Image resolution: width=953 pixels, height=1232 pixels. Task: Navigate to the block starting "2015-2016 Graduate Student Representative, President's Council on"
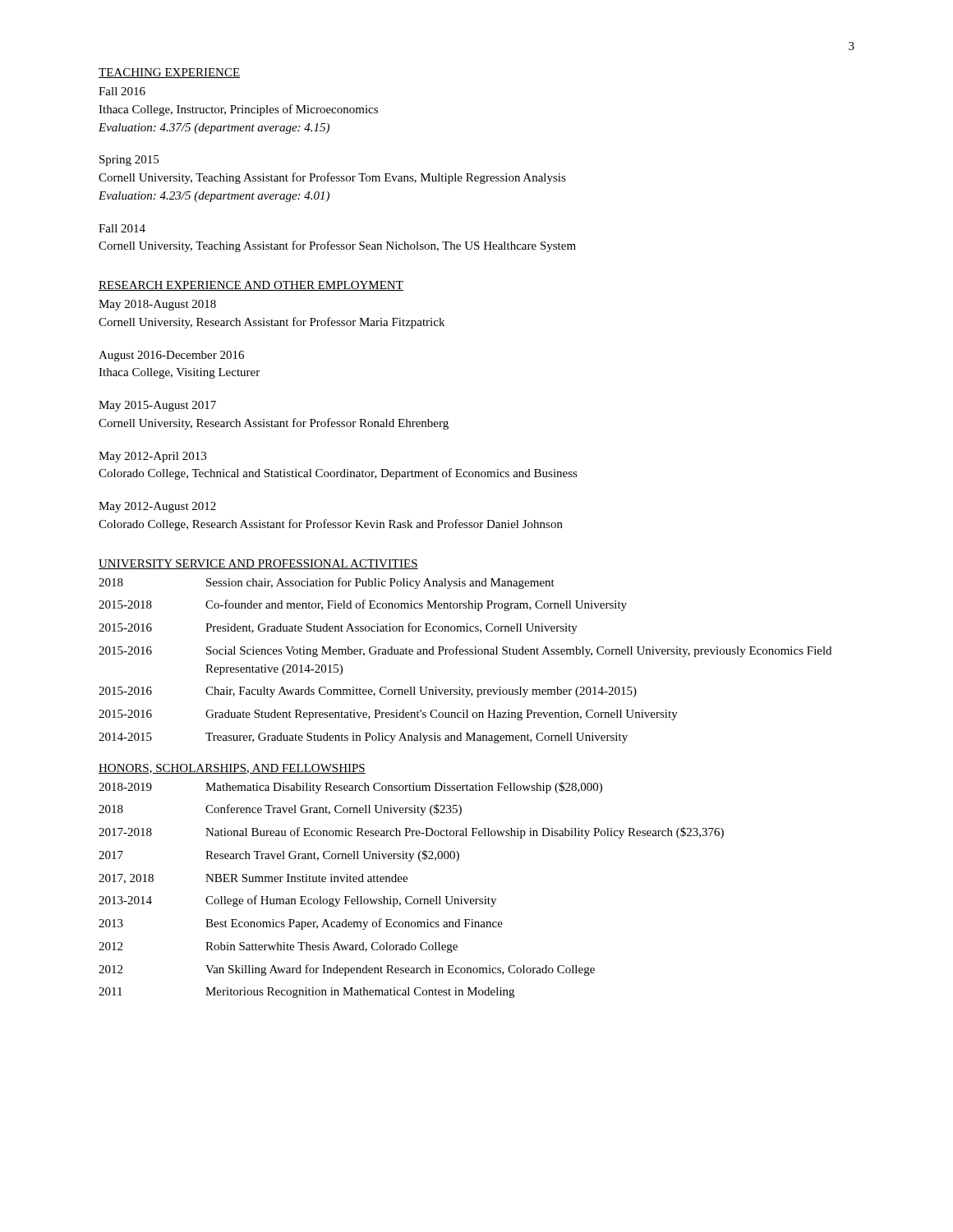(x=476, y=714)
